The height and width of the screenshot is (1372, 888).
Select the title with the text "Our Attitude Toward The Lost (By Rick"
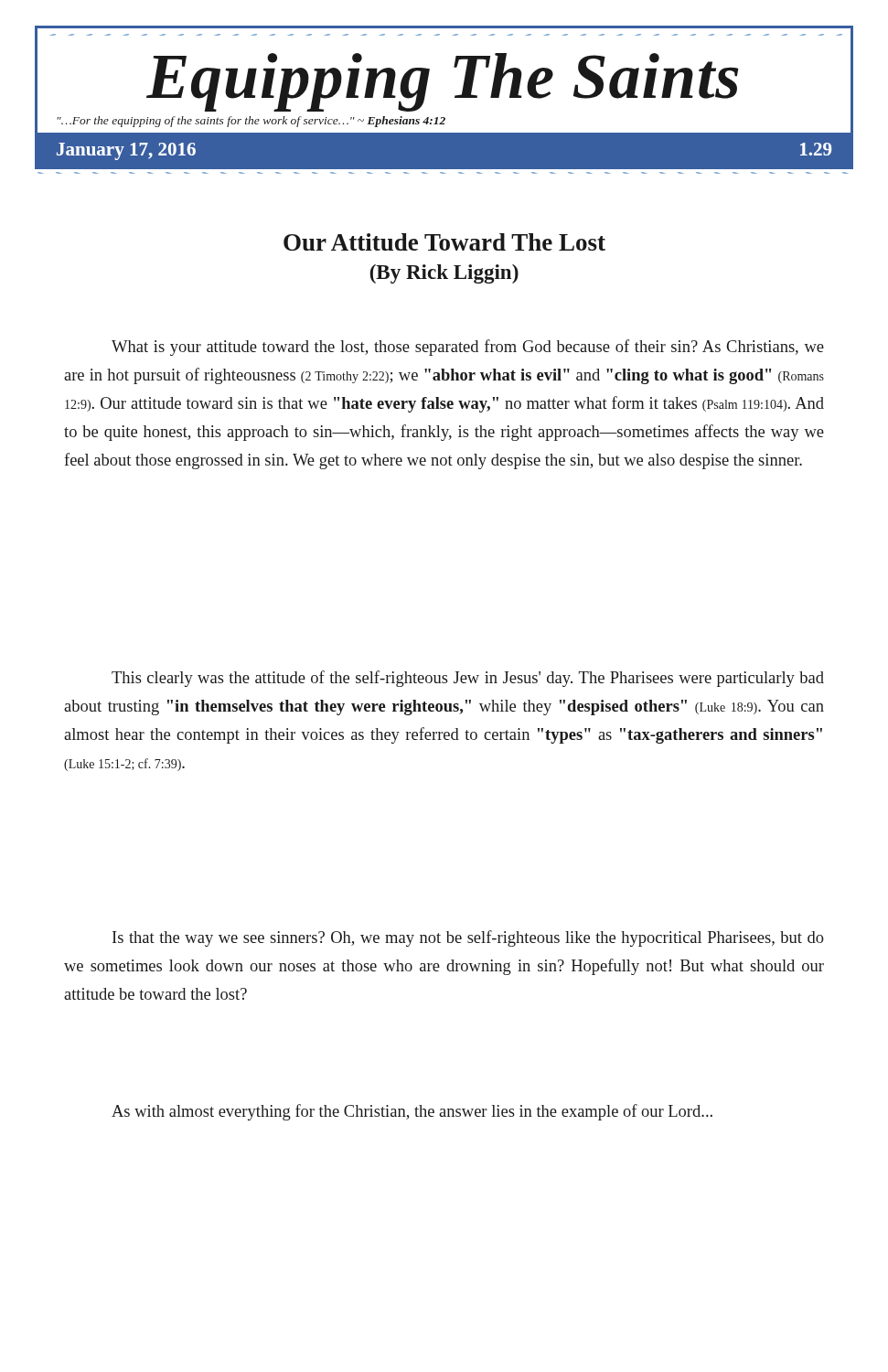point(444,256)
